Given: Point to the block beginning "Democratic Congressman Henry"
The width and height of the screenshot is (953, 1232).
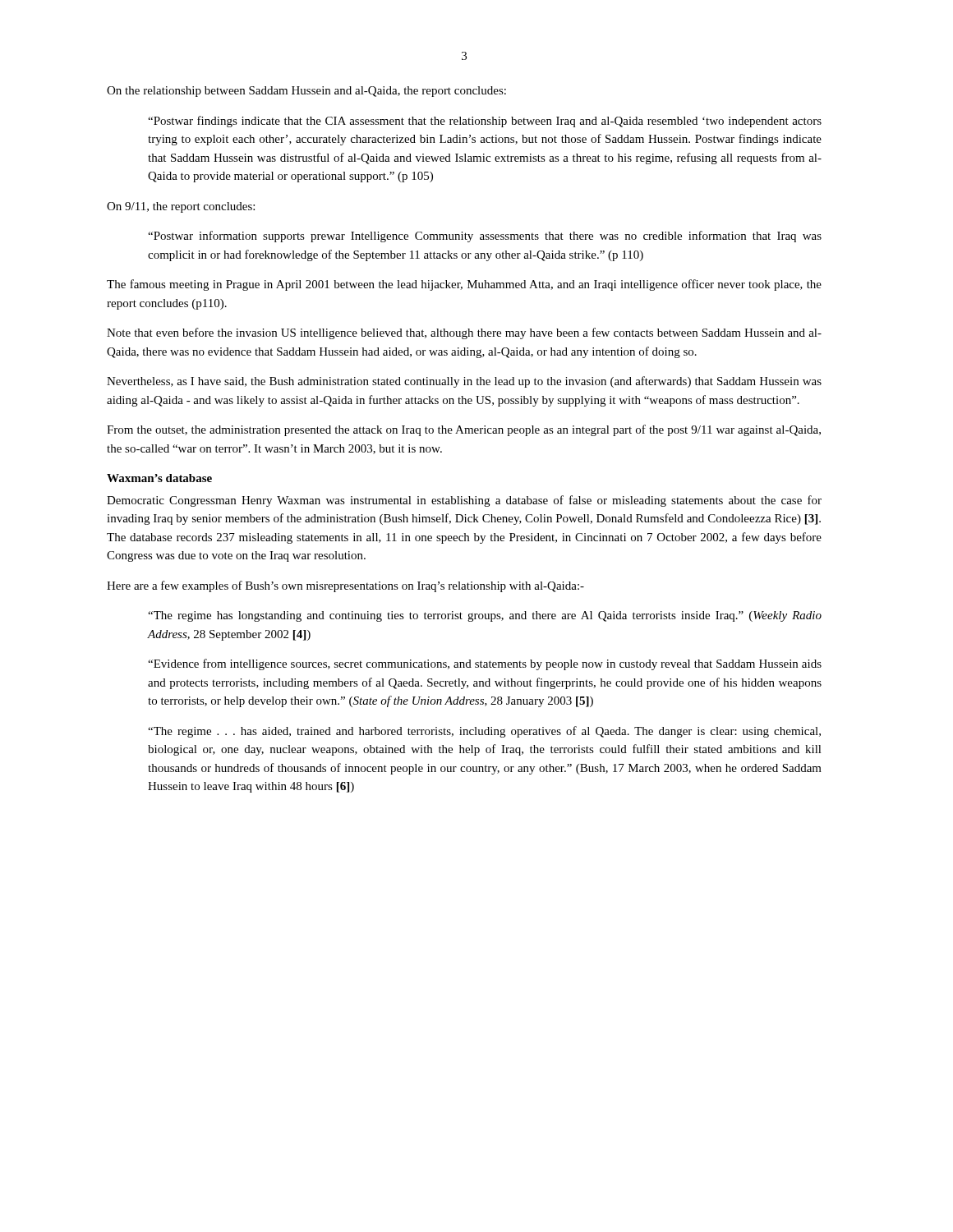Looking at the screenshot, I should coord(464,528).
